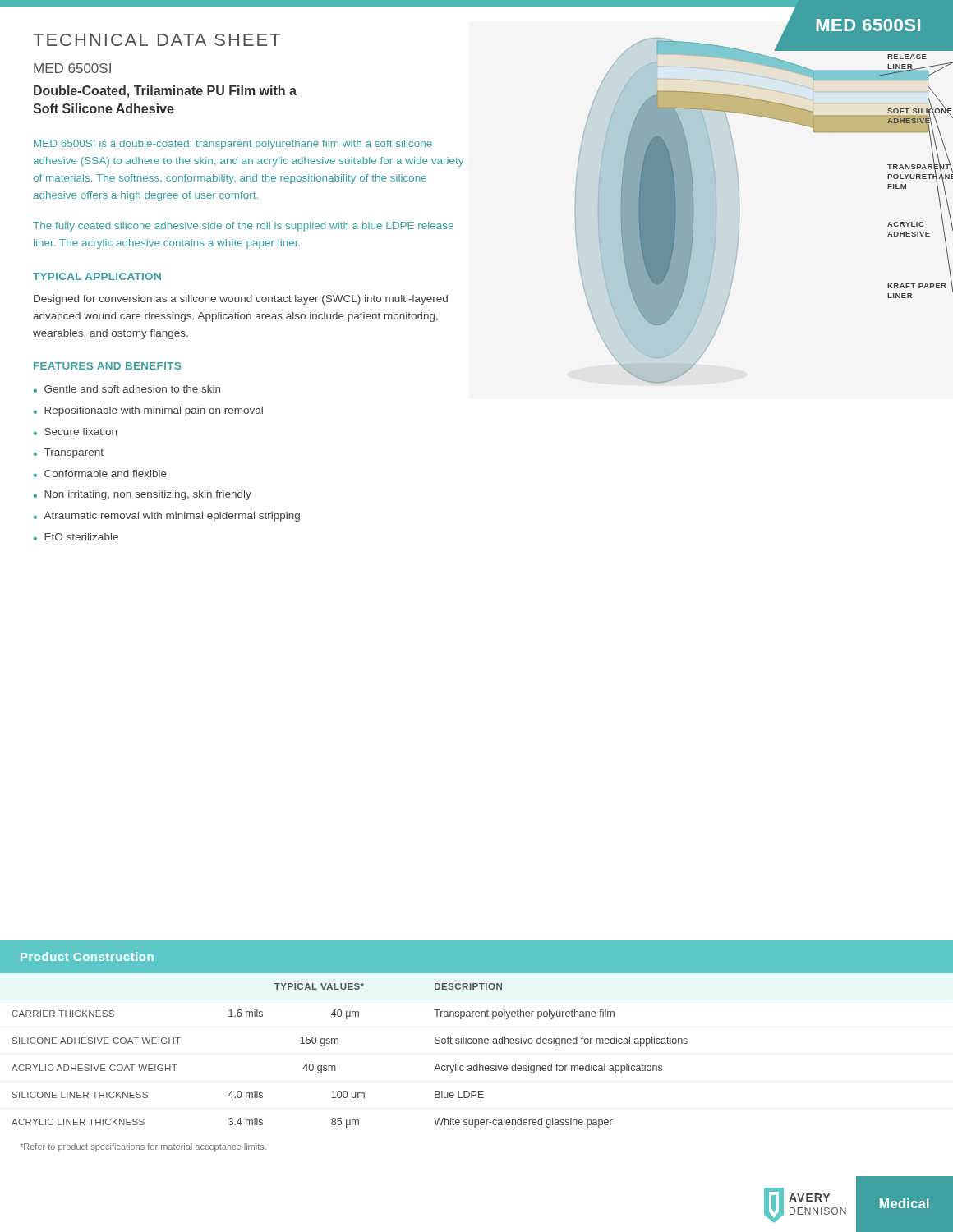Viewport: 953px width, 1232px height.
Task: Locate the text "•Secure fixation"
Action: click(x=75, y=433)
